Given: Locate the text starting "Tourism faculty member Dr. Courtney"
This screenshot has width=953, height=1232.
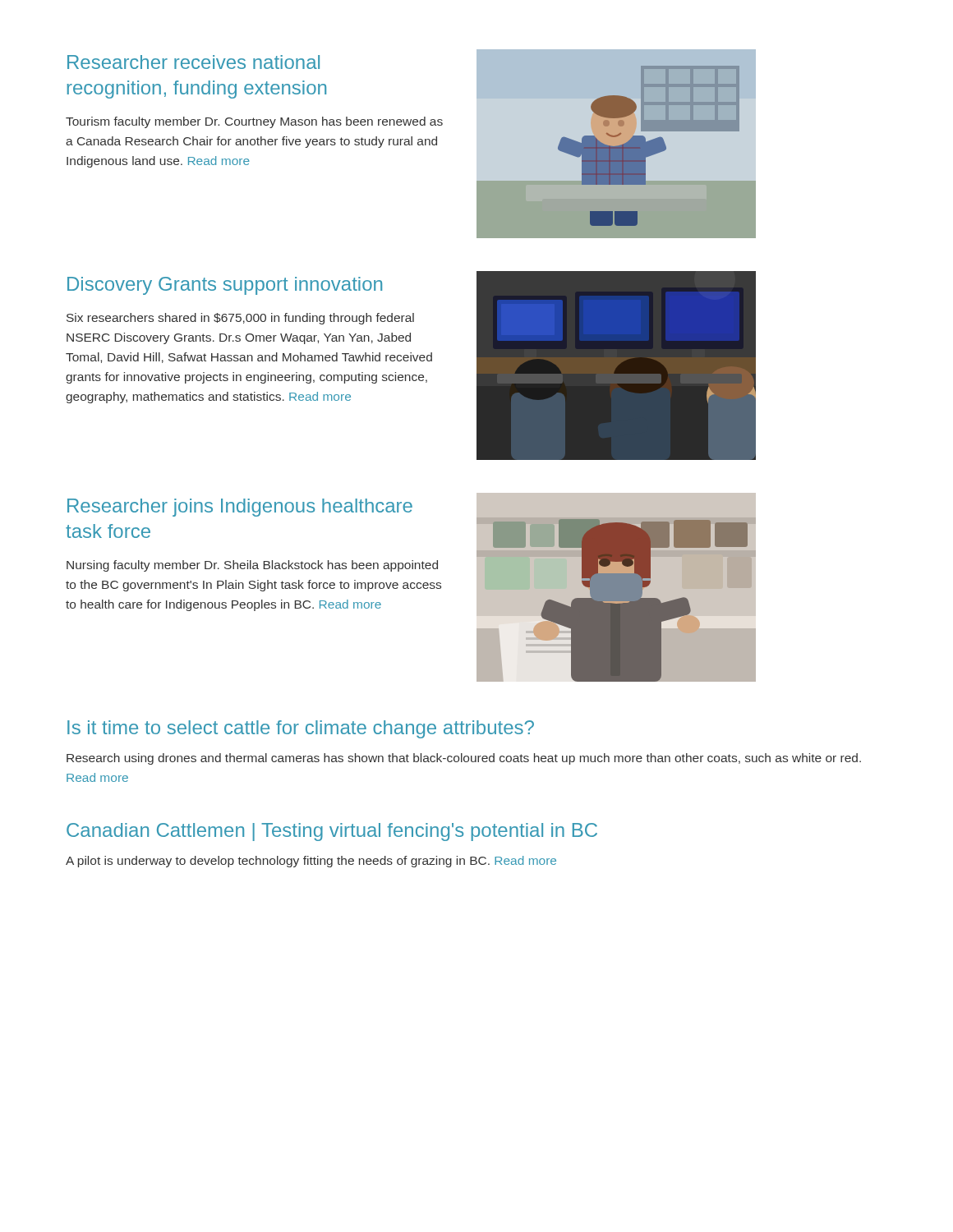Looking at the screenshot, I should (255, 142).
